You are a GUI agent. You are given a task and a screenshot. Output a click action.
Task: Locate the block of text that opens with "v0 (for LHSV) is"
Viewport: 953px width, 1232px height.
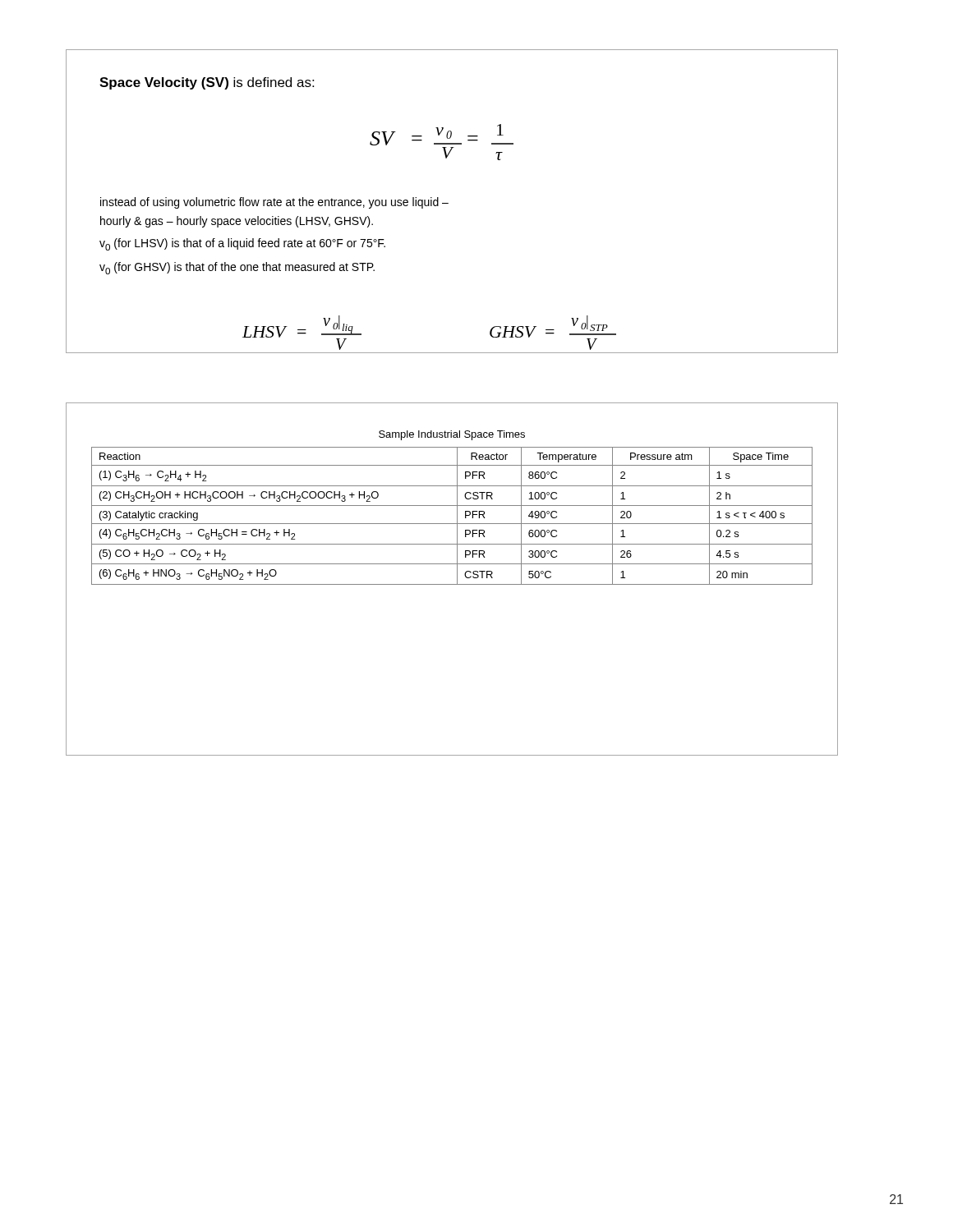(243, 244)
